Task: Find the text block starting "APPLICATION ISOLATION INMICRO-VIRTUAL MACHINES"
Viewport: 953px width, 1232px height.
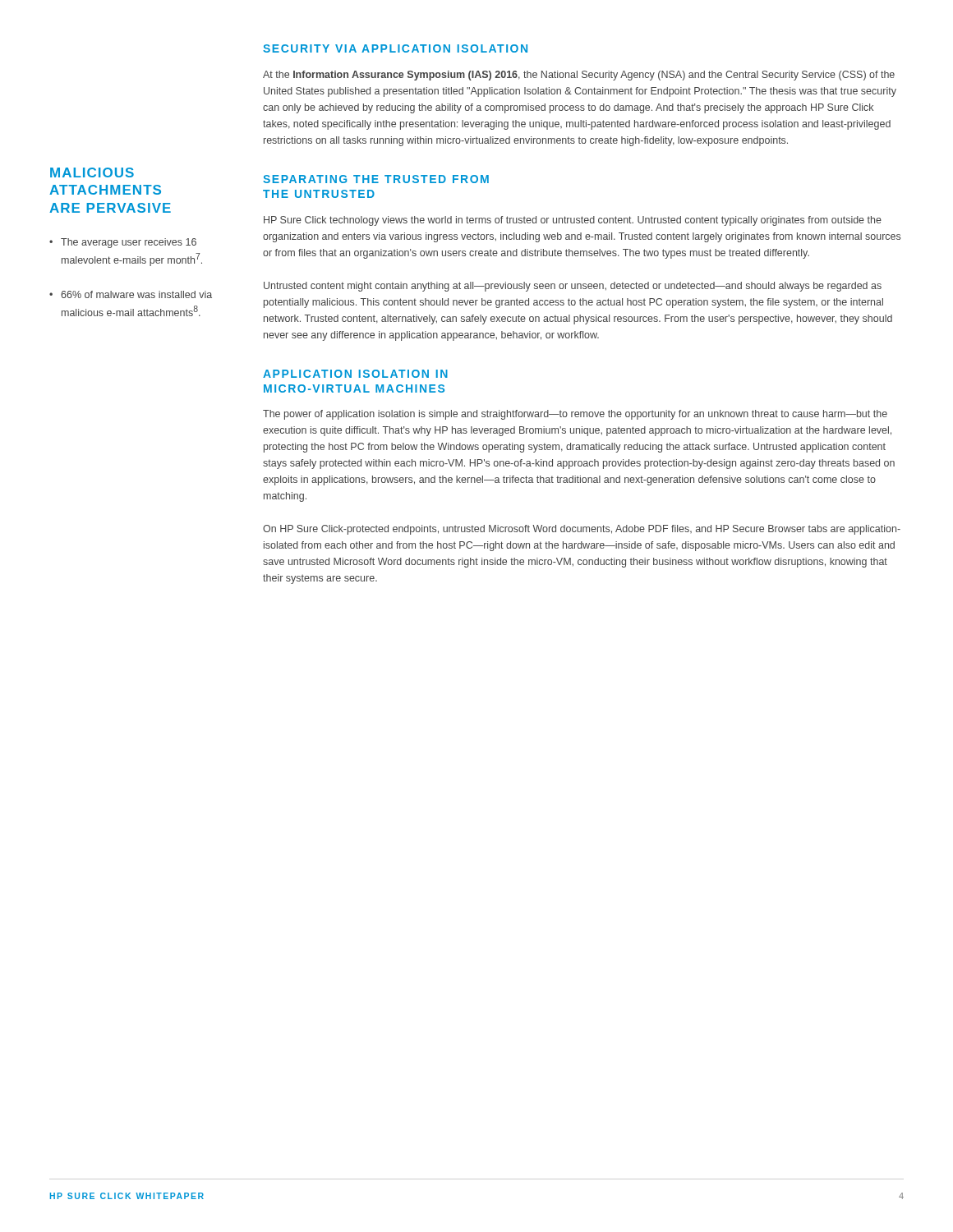Action: tap(355, 381)
